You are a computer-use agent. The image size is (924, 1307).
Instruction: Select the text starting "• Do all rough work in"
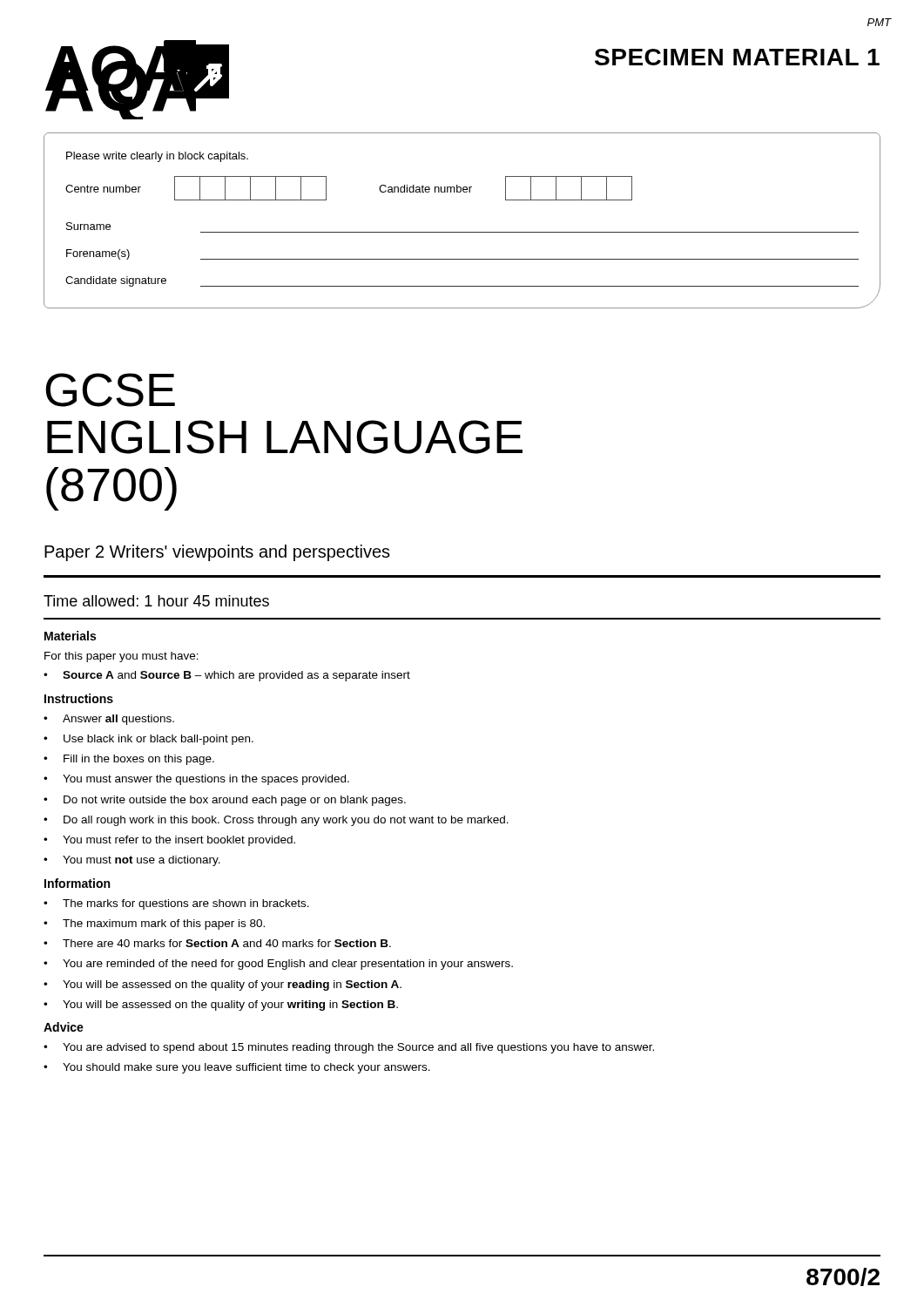pos(276,820)
